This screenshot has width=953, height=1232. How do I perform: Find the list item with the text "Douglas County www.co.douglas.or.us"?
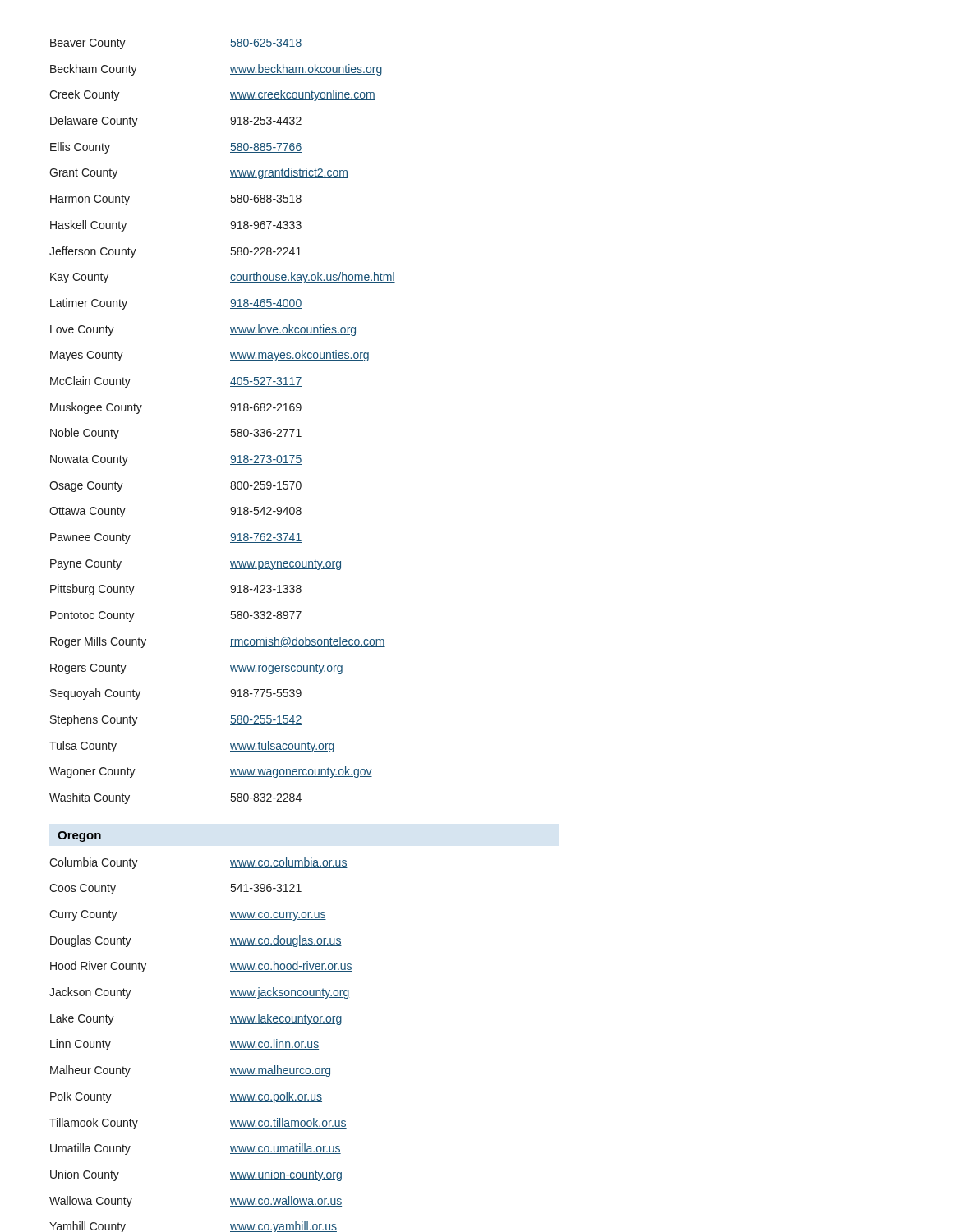(296, 941)
